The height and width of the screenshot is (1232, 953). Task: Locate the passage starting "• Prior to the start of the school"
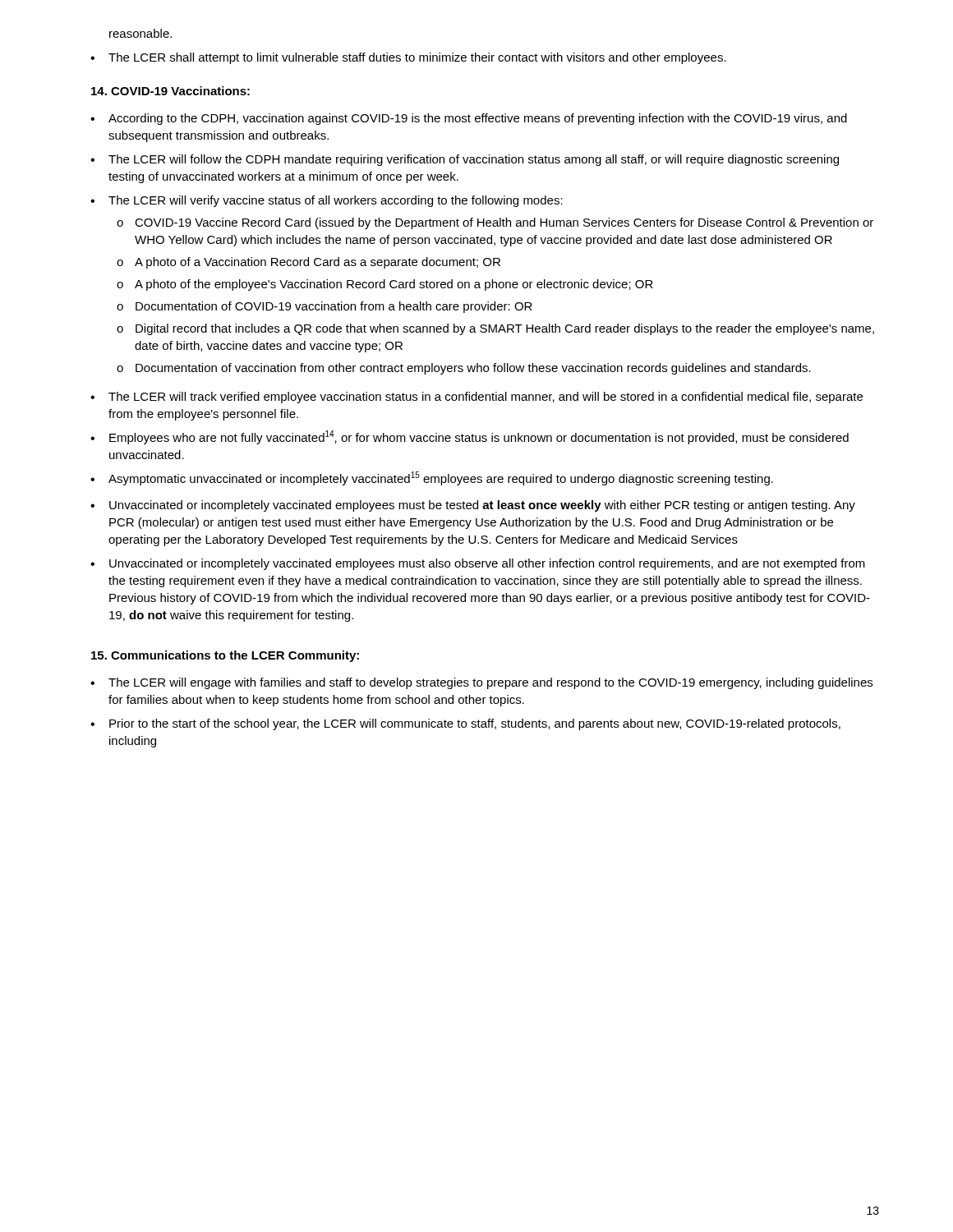coord(485,732)
